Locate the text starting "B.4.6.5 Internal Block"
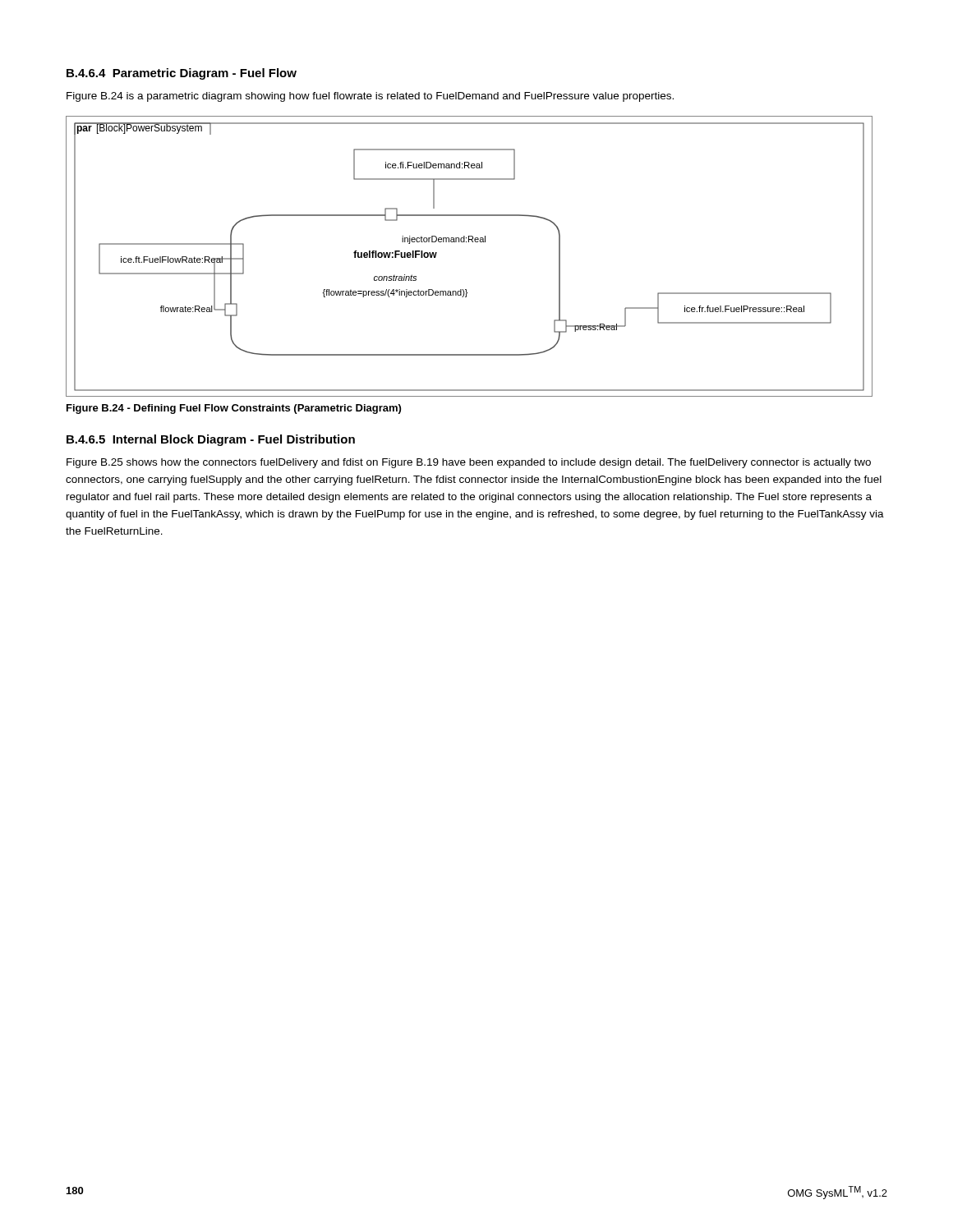Image resolution: width=953 pixels, height=1232 pixels. pos(211,439)
